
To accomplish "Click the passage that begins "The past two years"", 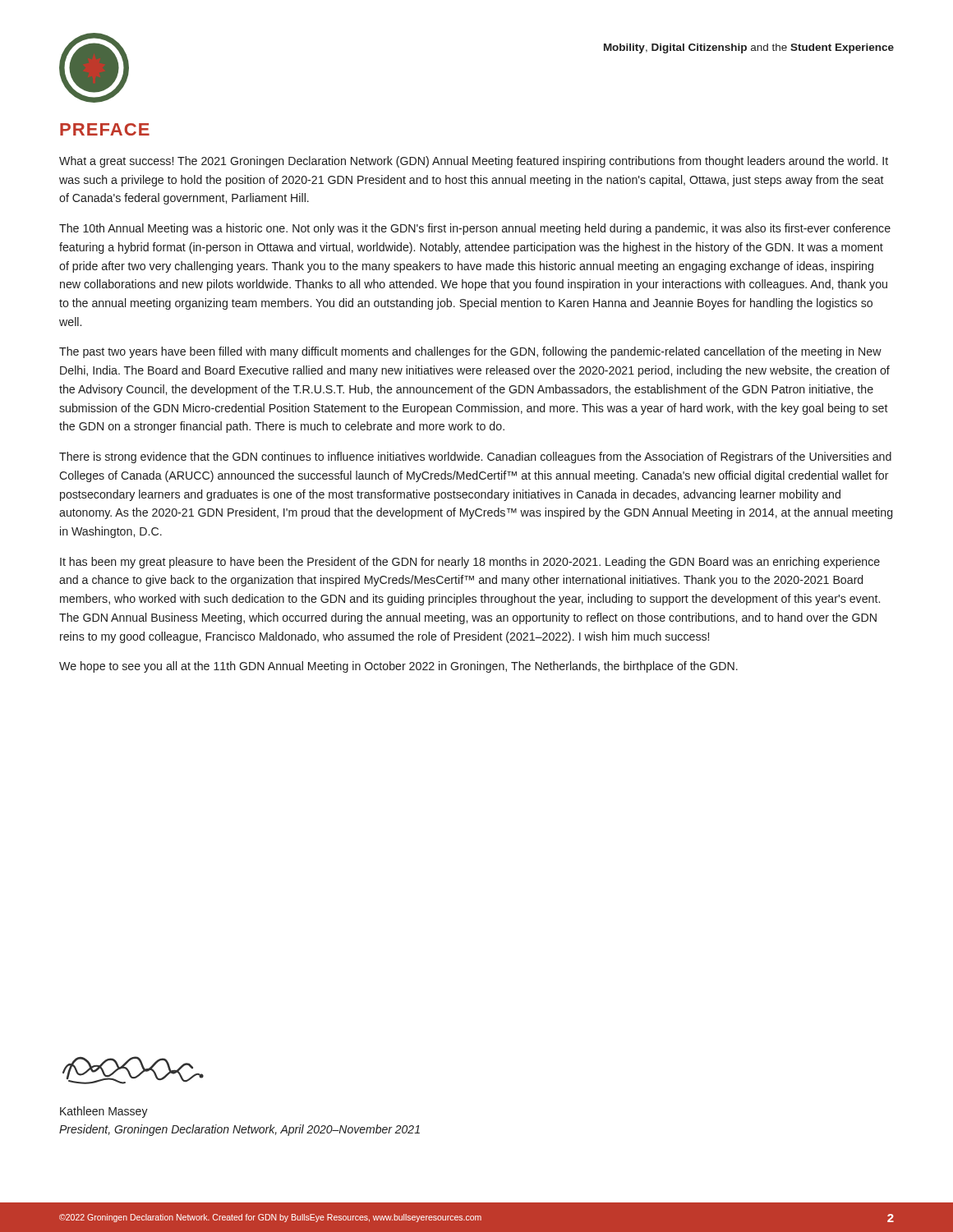I will click(x=476, y=389).
